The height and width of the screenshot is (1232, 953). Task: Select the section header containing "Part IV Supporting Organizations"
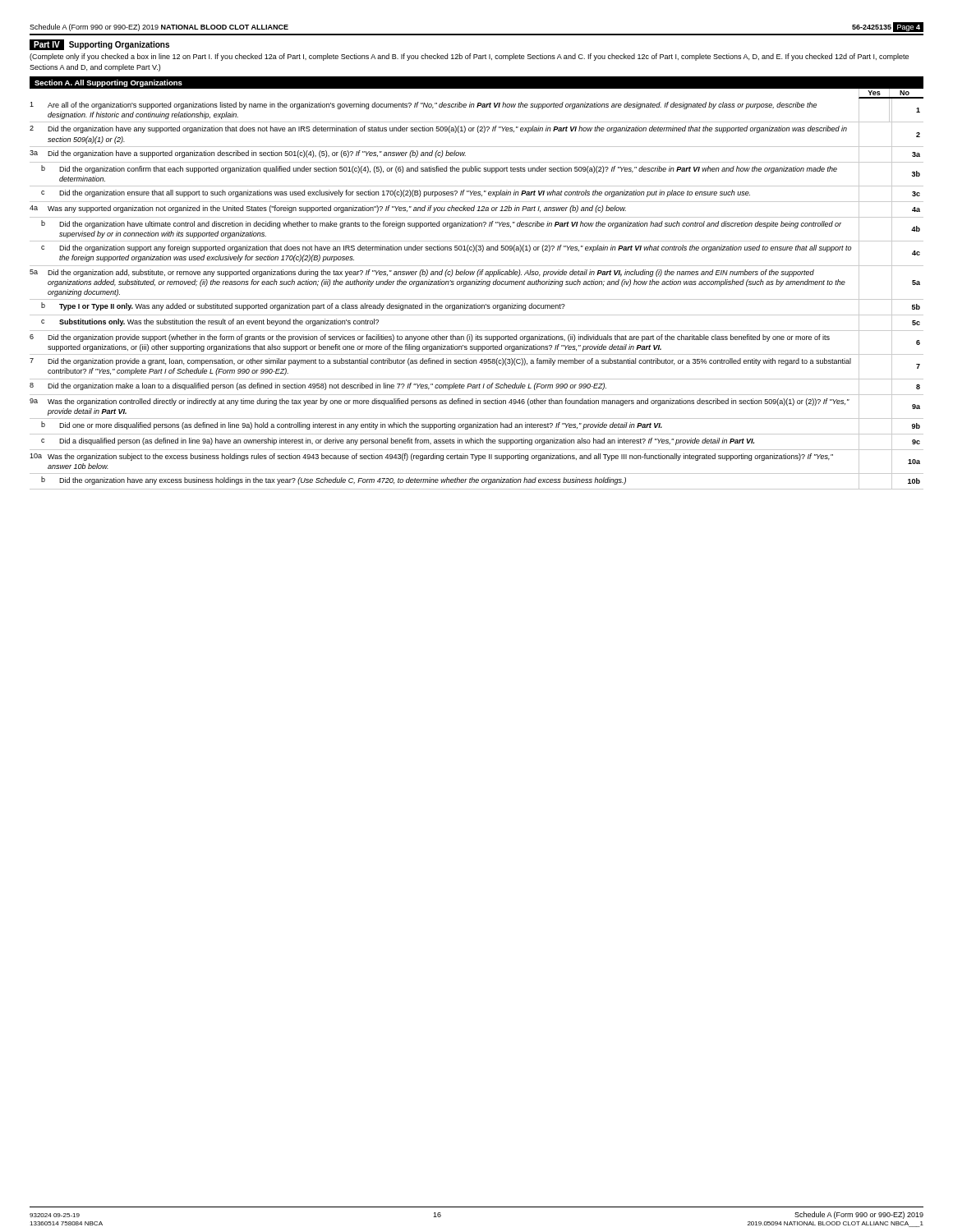[100, 45]
